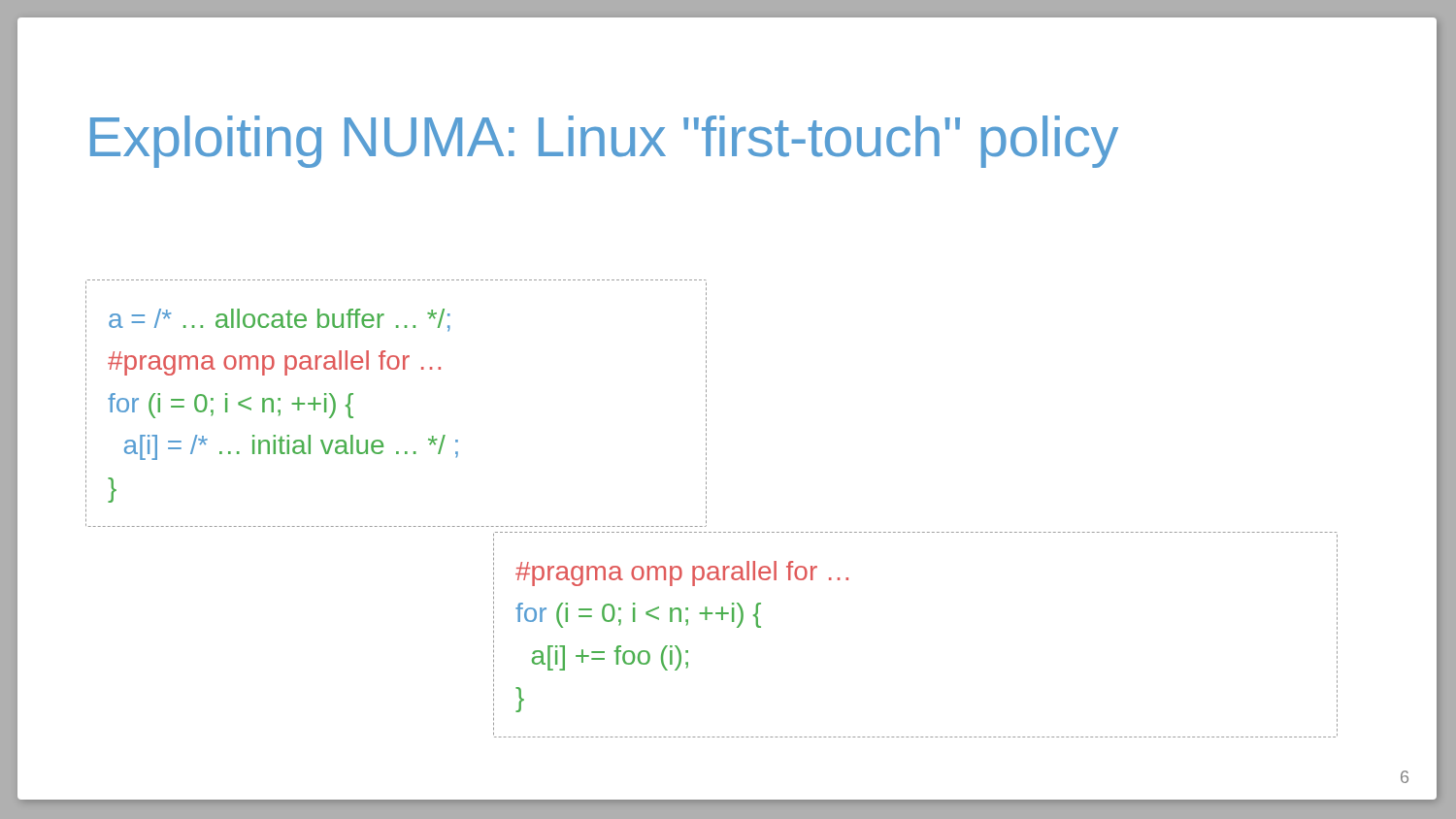Navigate to the passage starting "a = /* … allocate buffer …"

coord(280,320)
